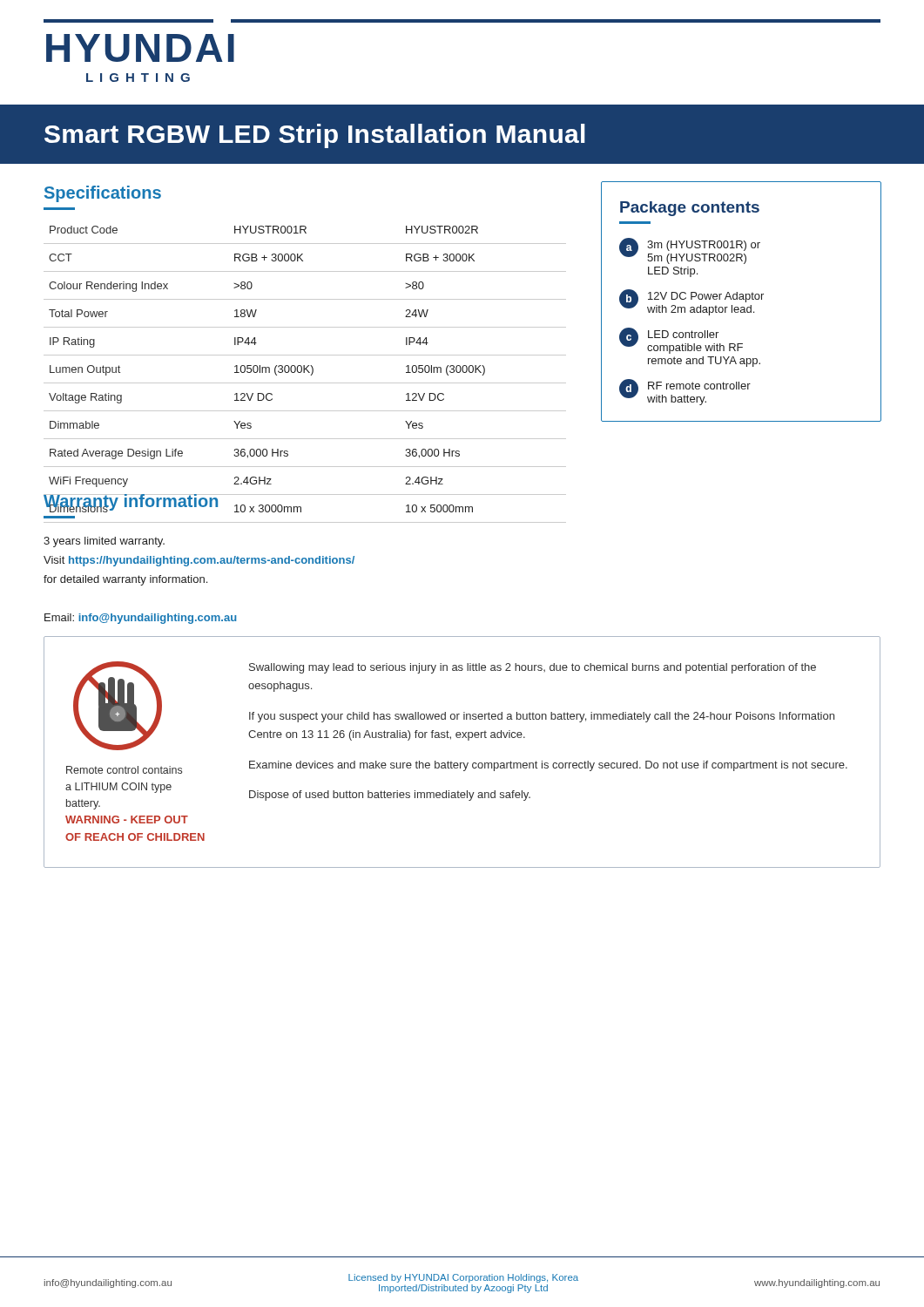Find the passage starting "c LED controllercompatible with"
The image size is (924, 1307).
[690, 347]
